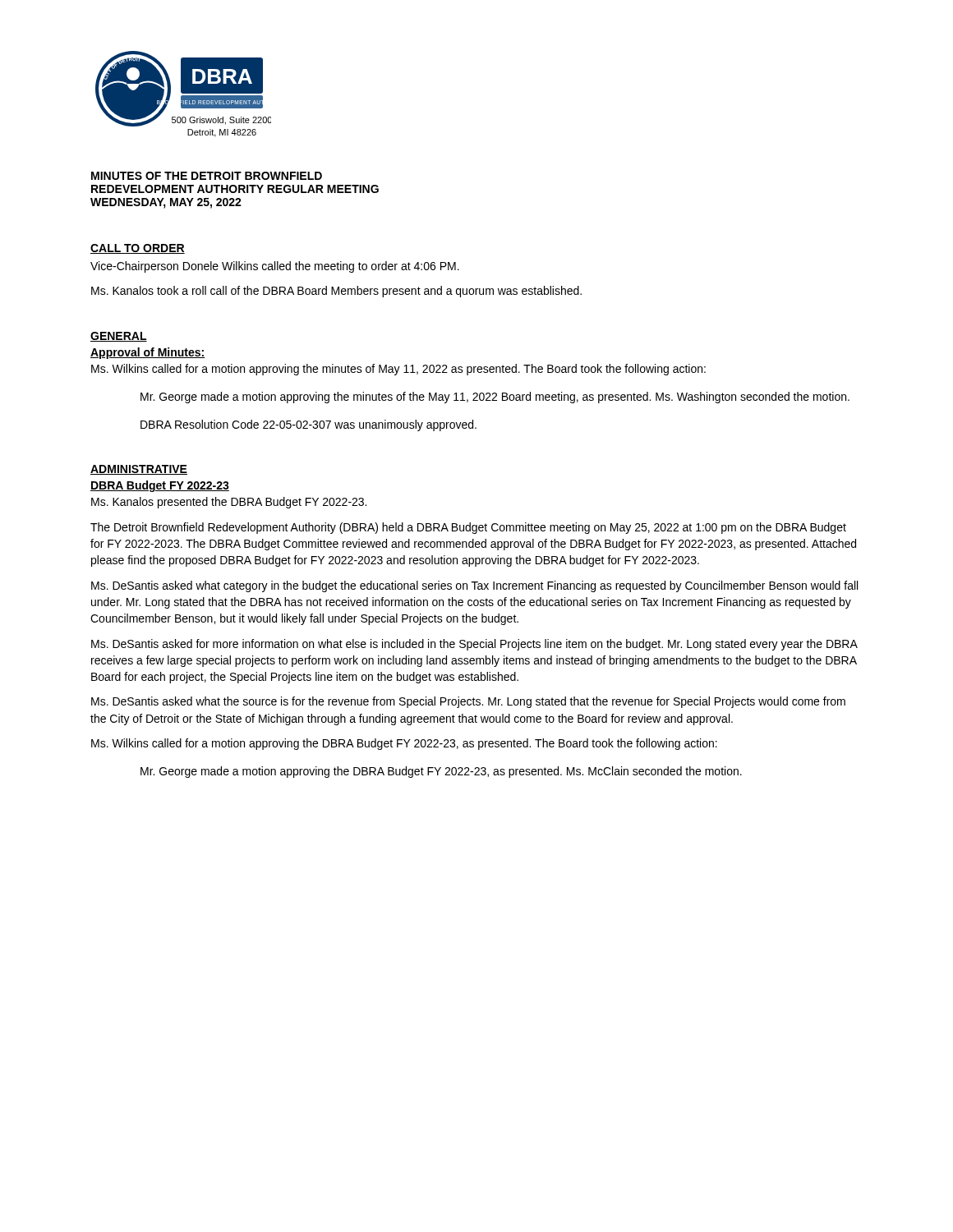Select the text block starting "CALL TO ORDER"

click(137, 248)
